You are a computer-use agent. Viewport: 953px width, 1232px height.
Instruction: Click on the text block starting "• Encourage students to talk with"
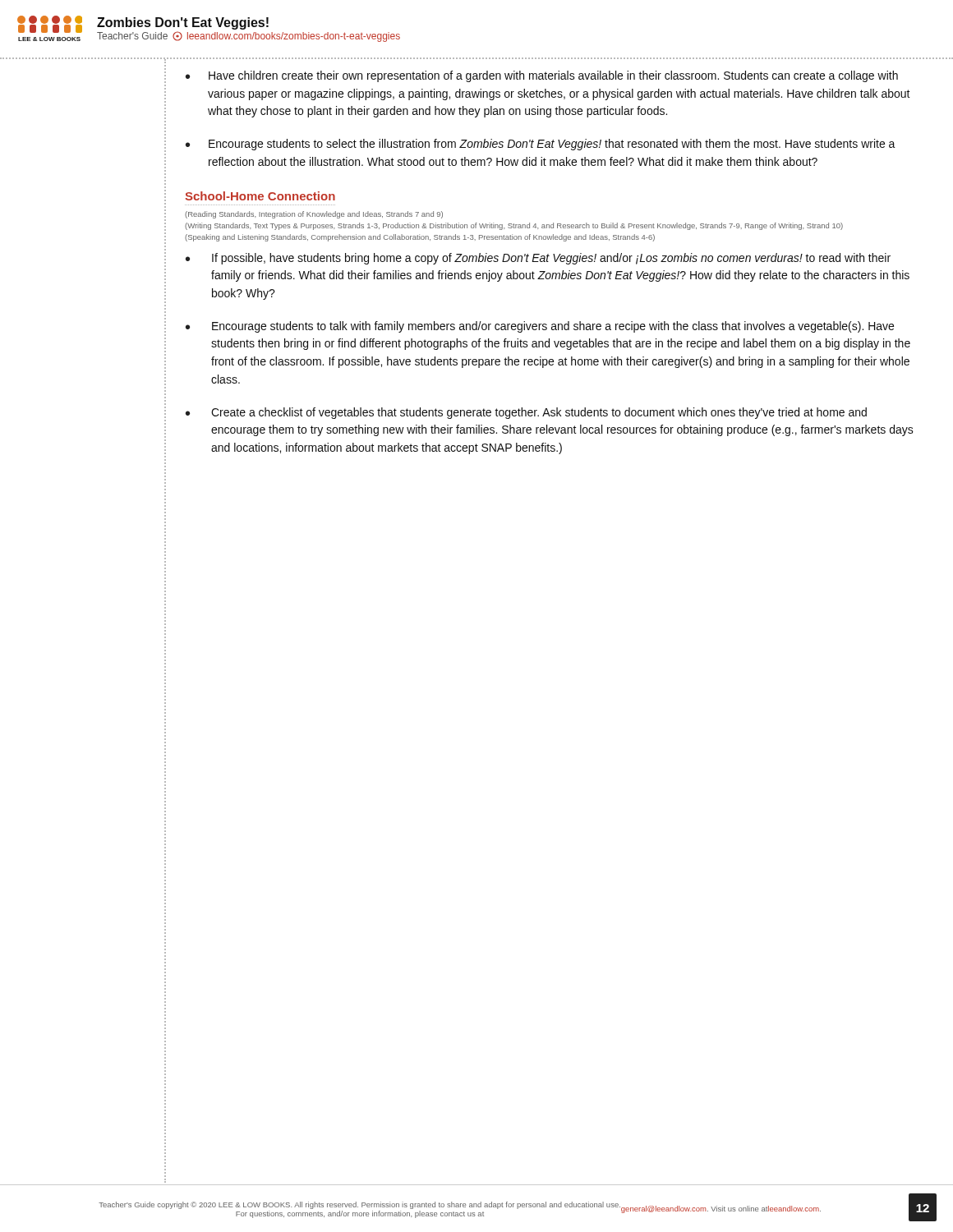550,353
